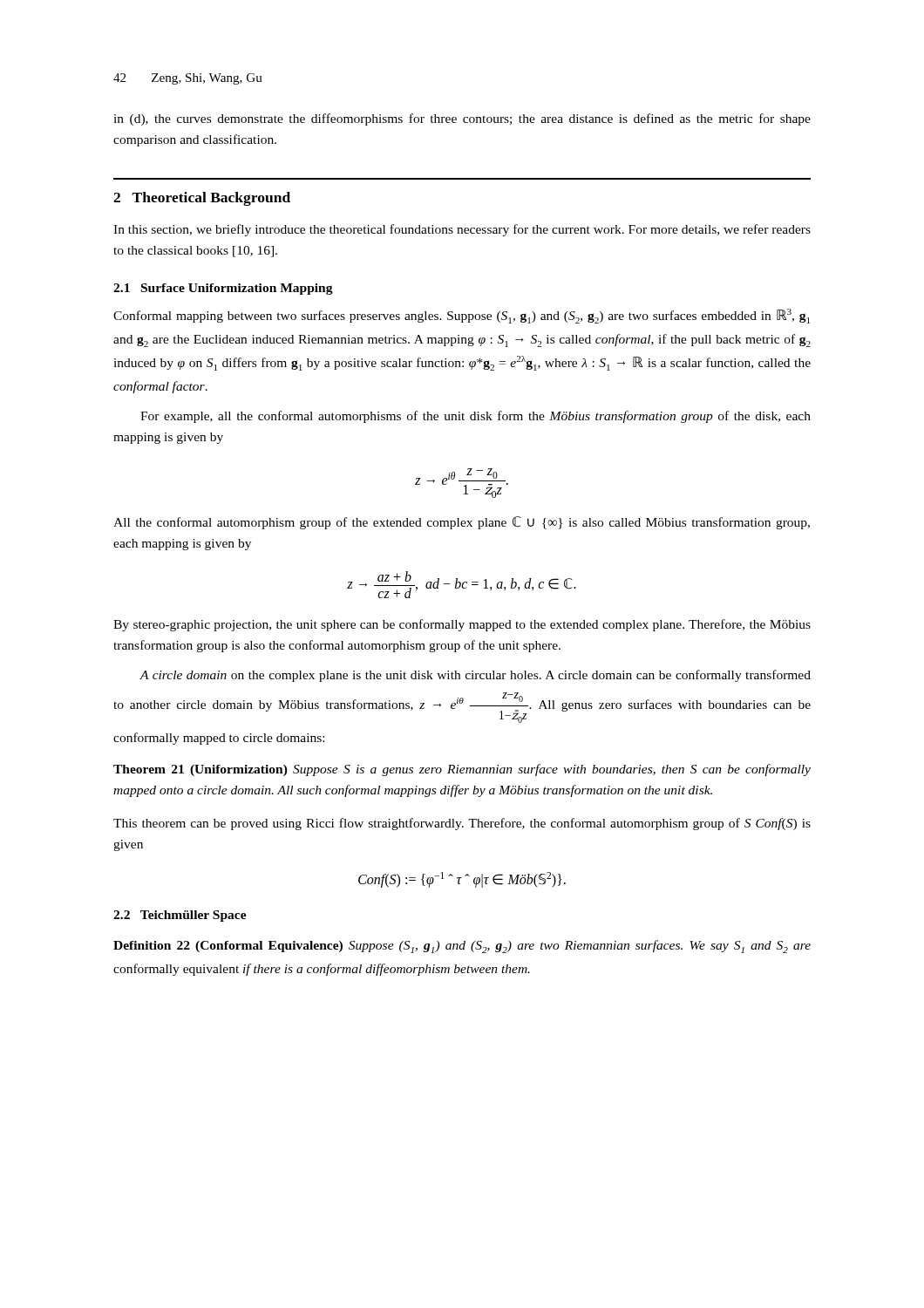Screen dimensions: 1308x924
Task: Locate the text block that reads "In this section, we briefly introduce the"
Action: click(462, 239)
